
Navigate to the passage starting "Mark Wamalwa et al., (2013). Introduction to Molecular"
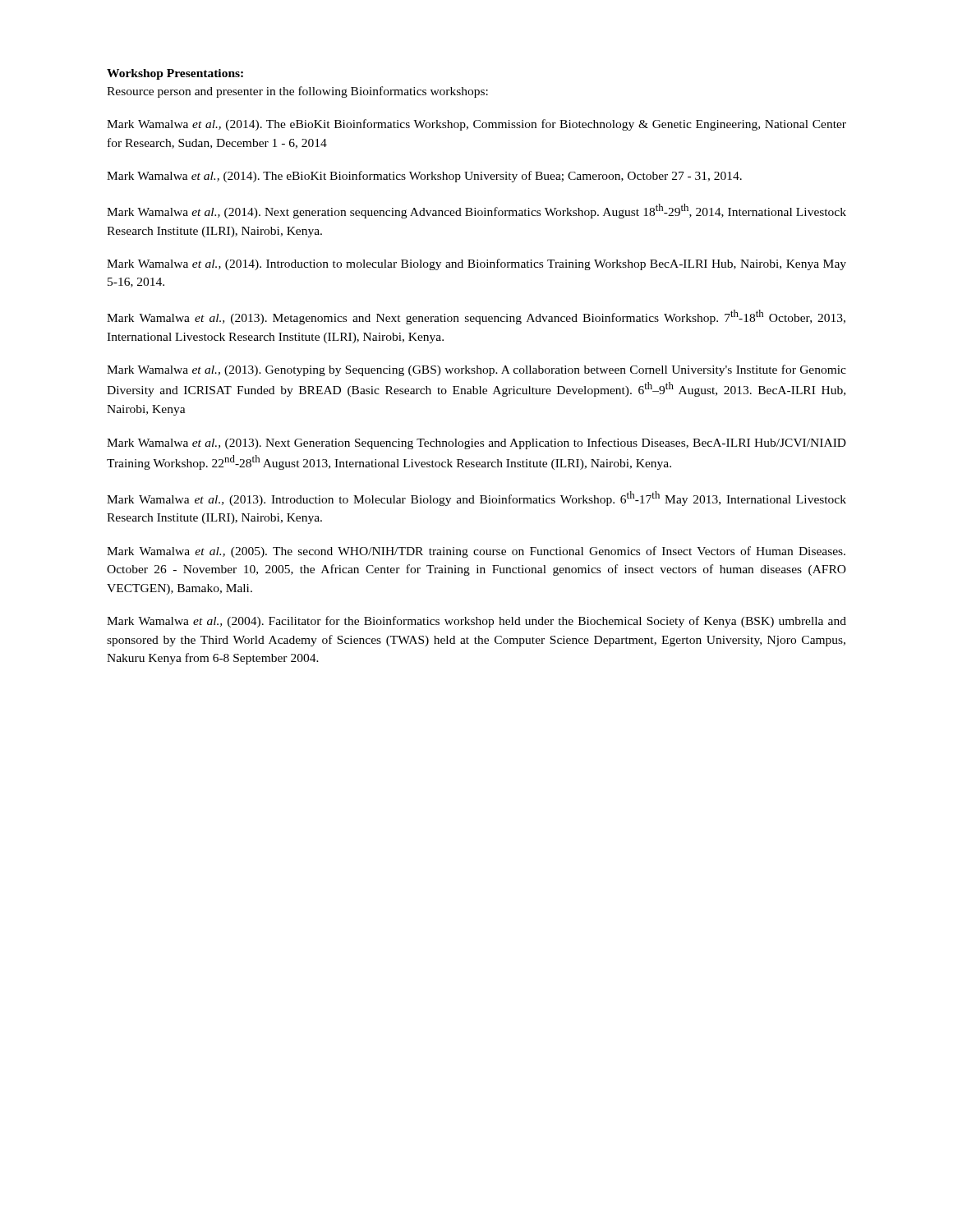tap(476, 506)
